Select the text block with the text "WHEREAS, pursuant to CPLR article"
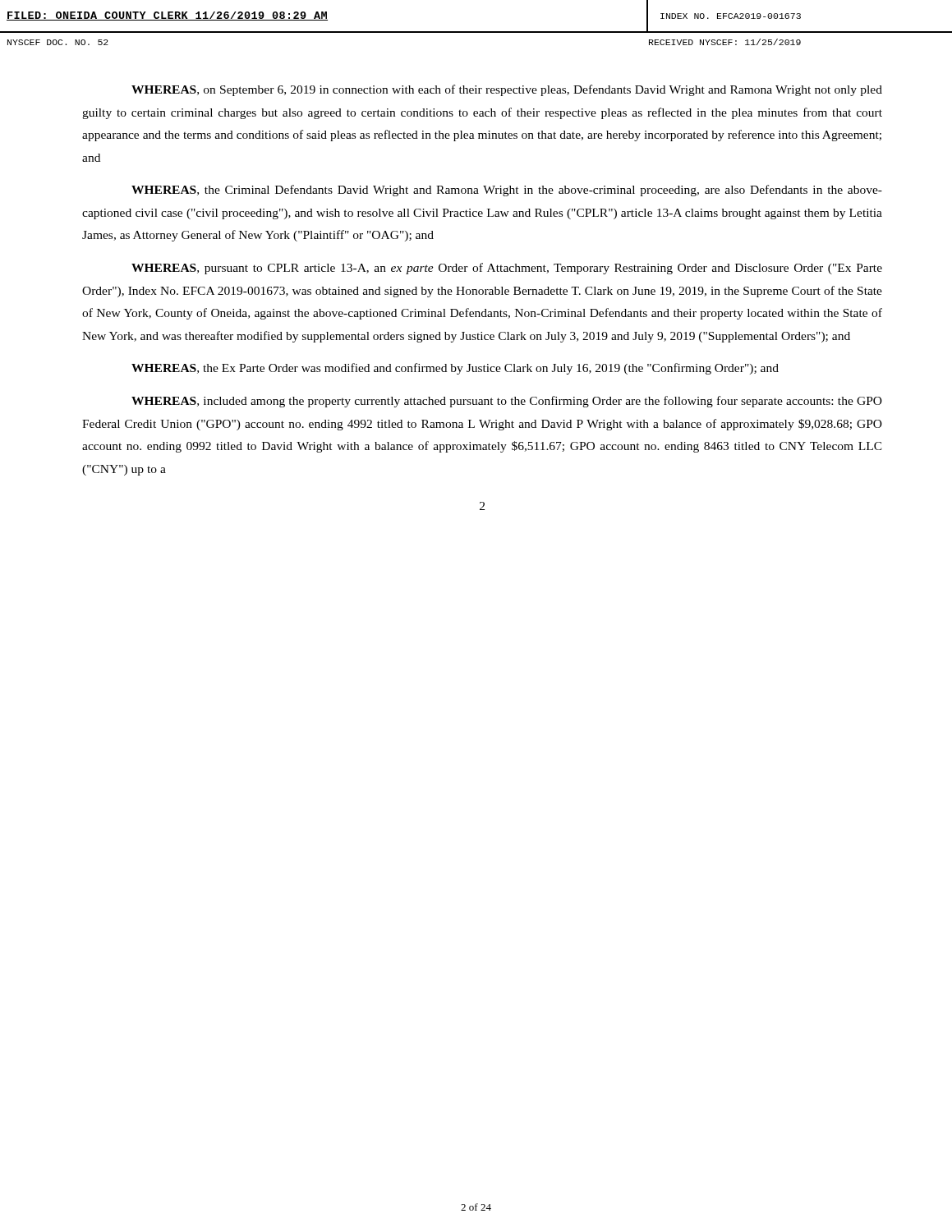The height and width of the screenshot is (1232, 952). pos(482,301)
